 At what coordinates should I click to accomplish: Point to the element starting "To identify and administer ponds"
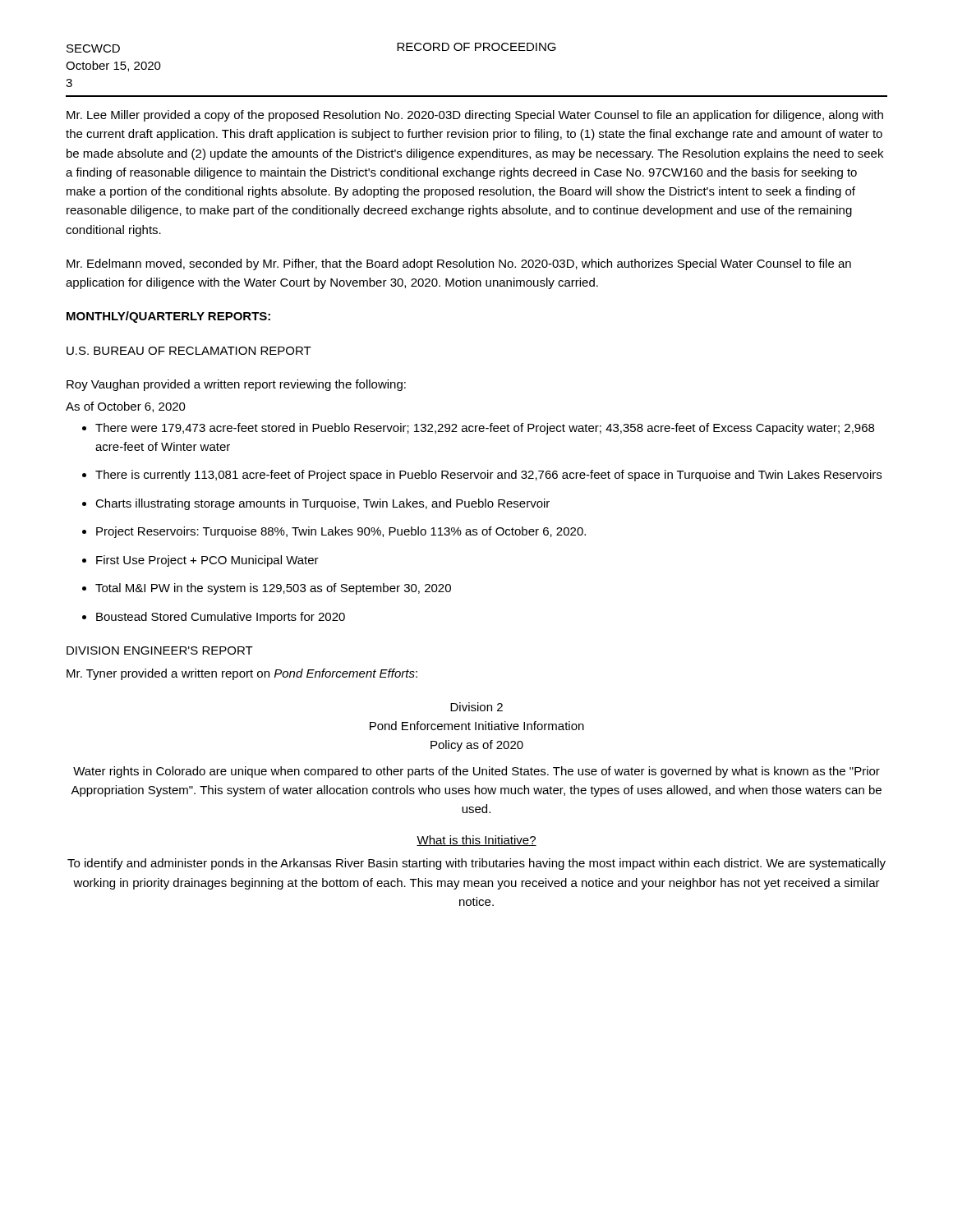pos(476,882)
